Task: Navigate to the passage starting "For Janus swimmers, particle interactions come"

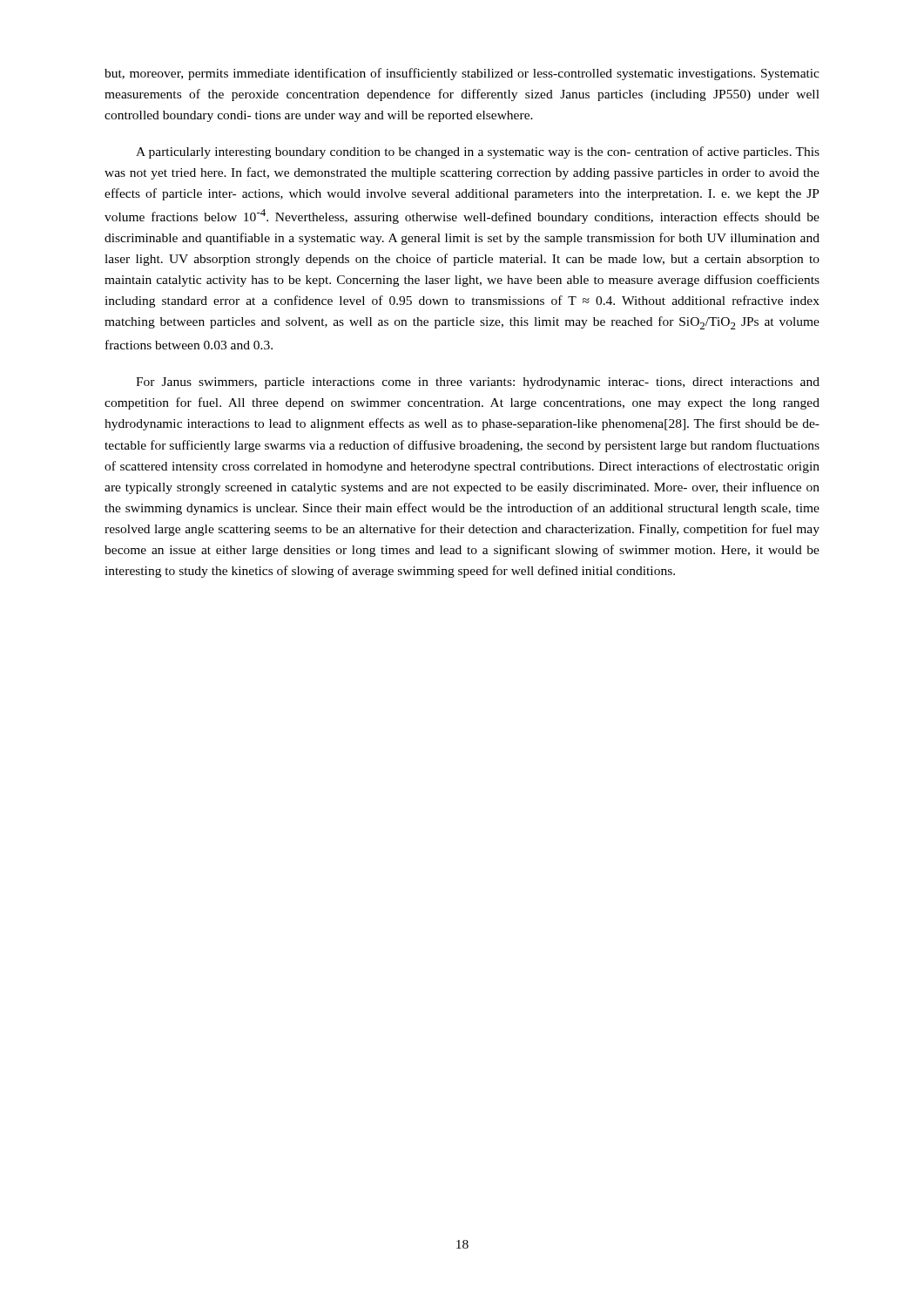Action: 462,476
